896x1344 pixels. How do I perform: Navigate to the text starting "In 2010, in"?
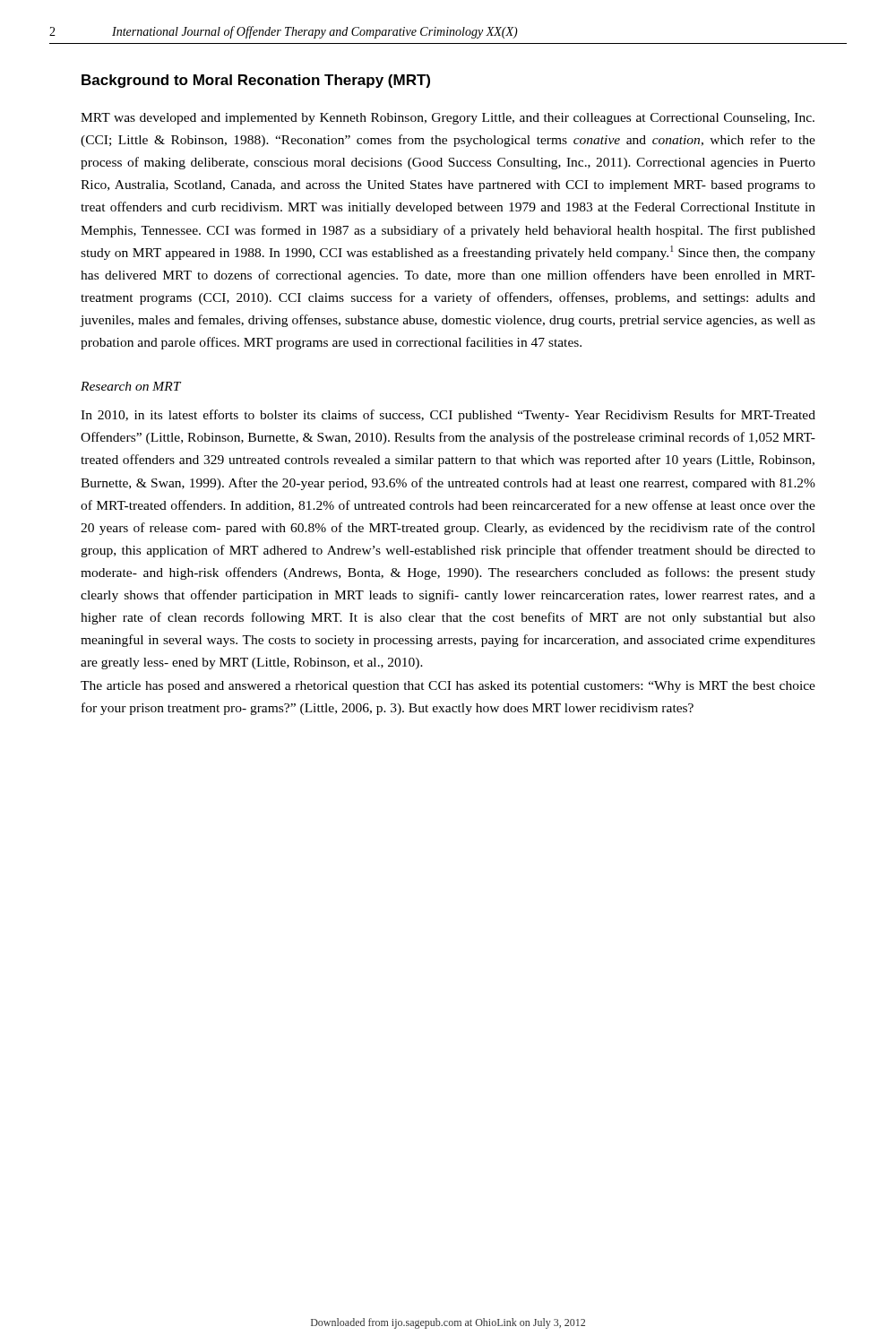[448, 561]
